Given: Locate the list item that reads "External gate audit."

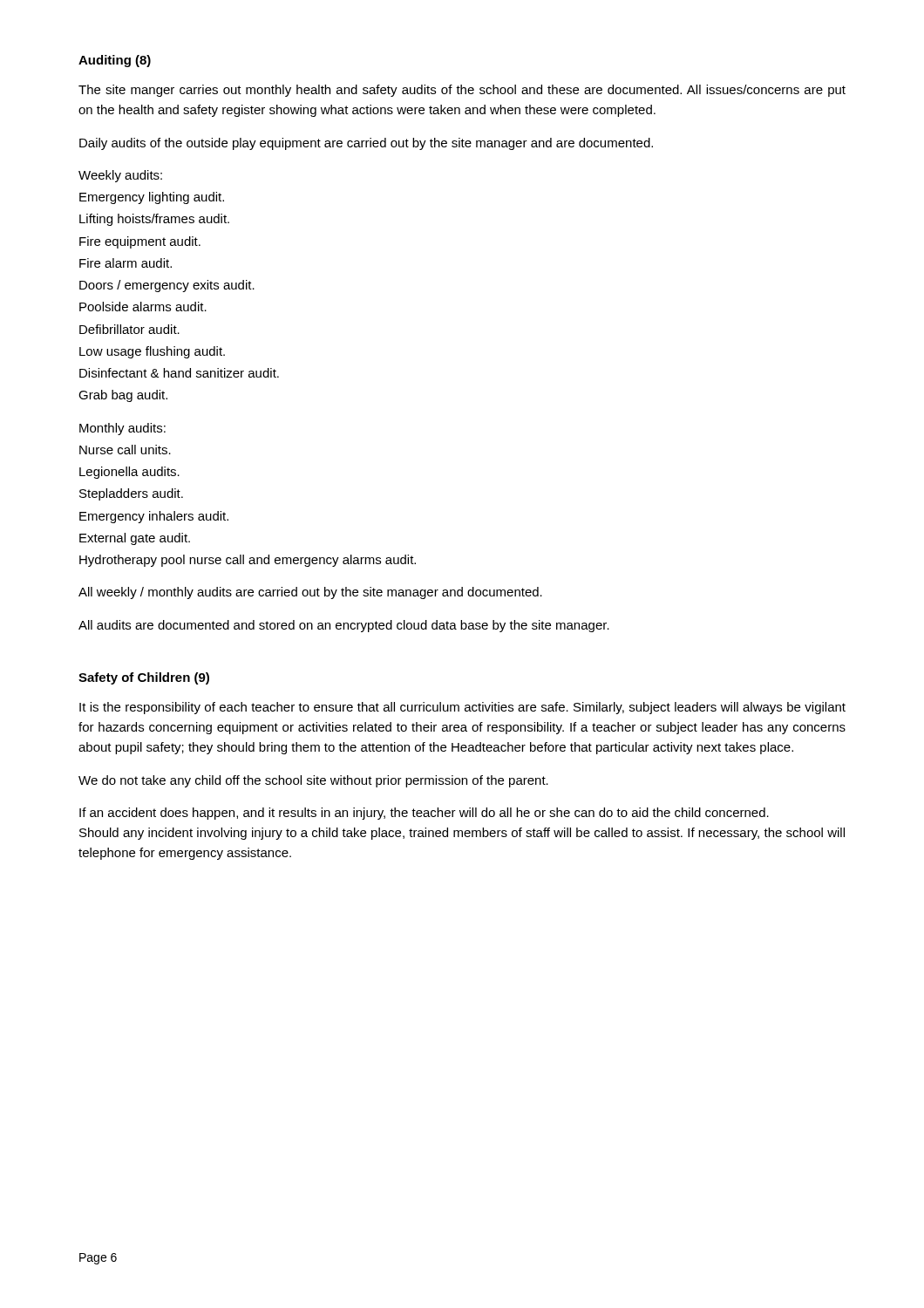Looking at the screenshot, I should click(x=135, y=537).
